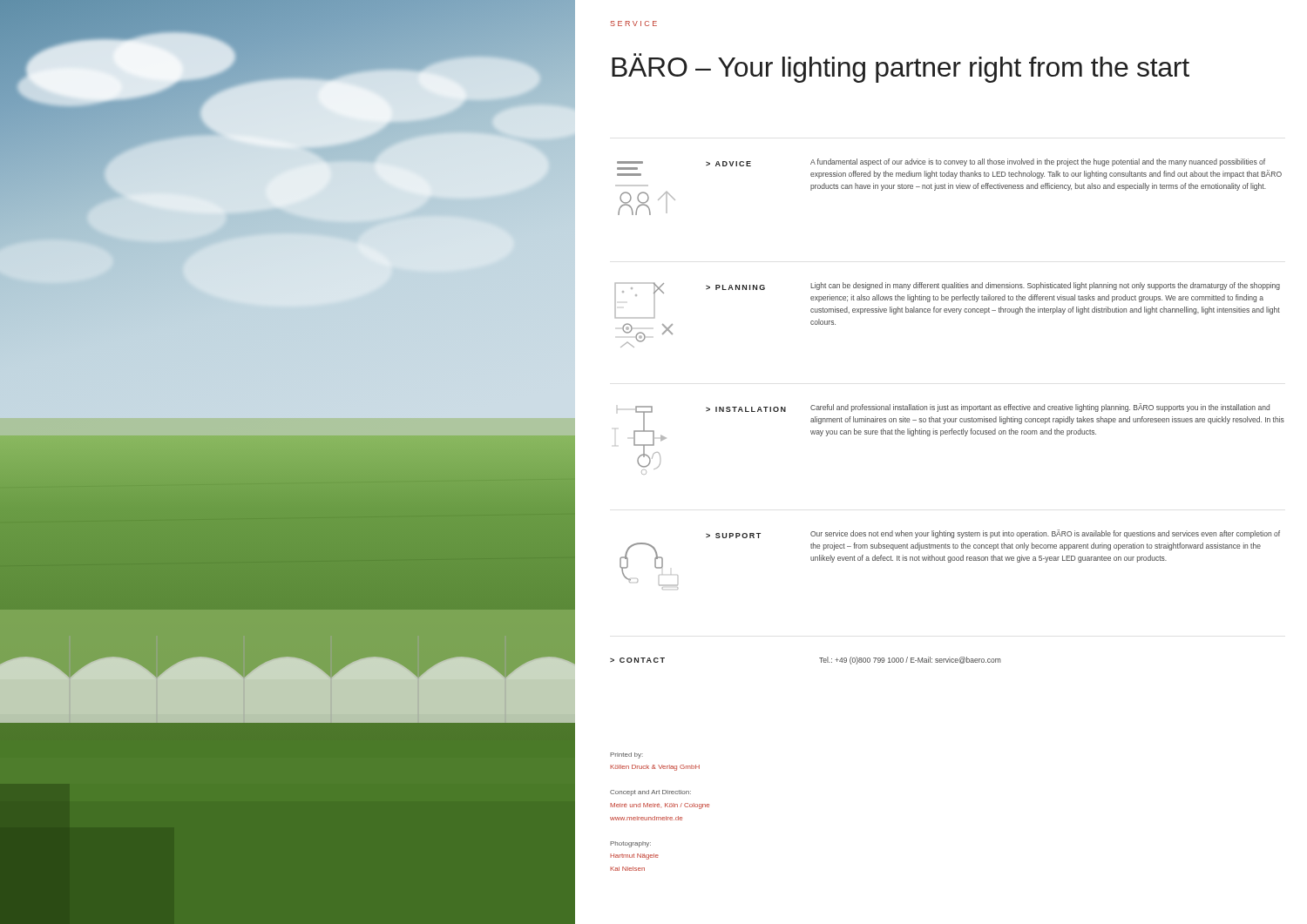Locate the block starting "BÄRO – Your lighting partner right from the"

coord(900,67)
